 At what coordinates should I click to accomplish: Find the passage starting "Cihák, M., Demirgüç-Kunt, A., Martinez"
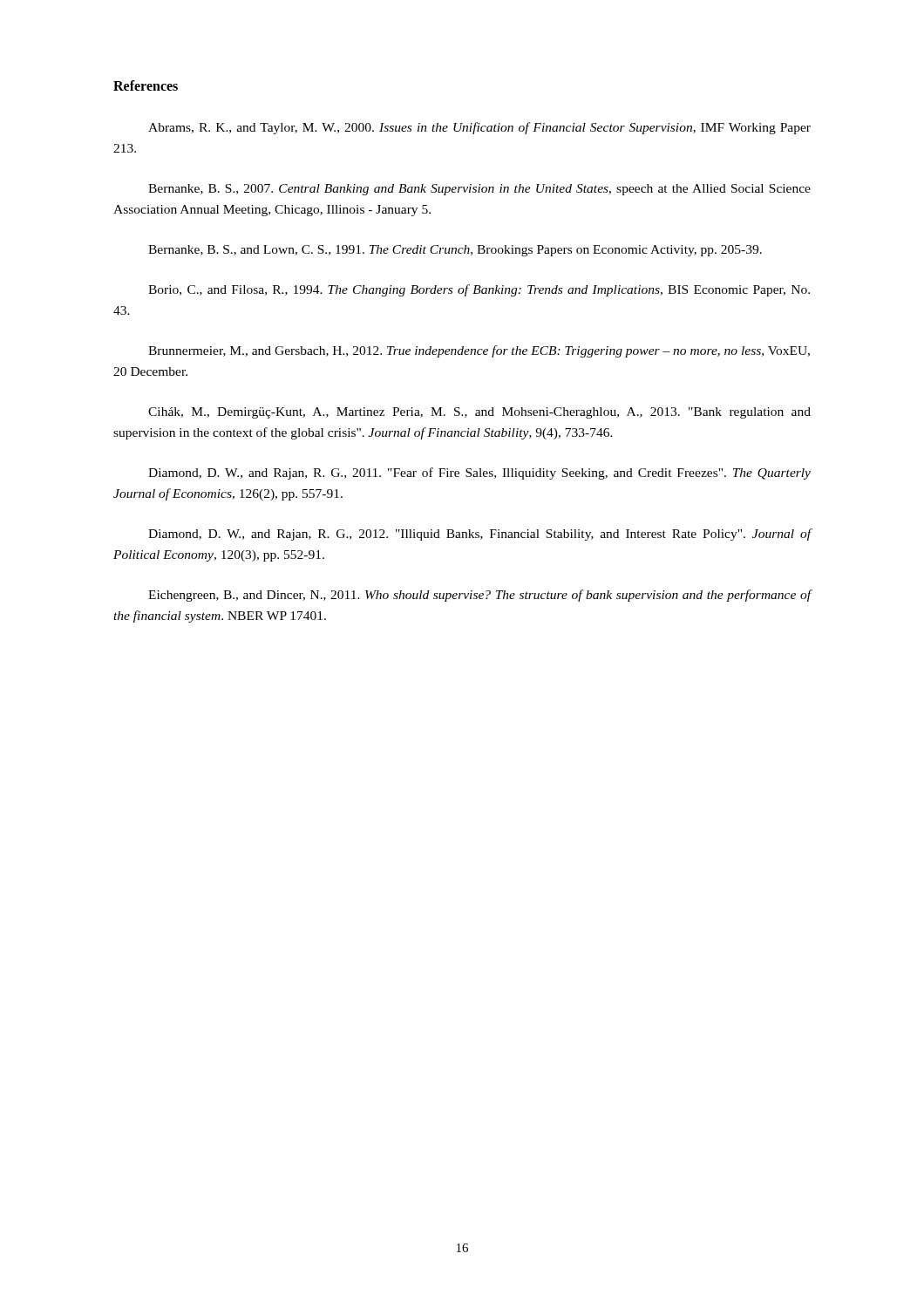(462, 422)
